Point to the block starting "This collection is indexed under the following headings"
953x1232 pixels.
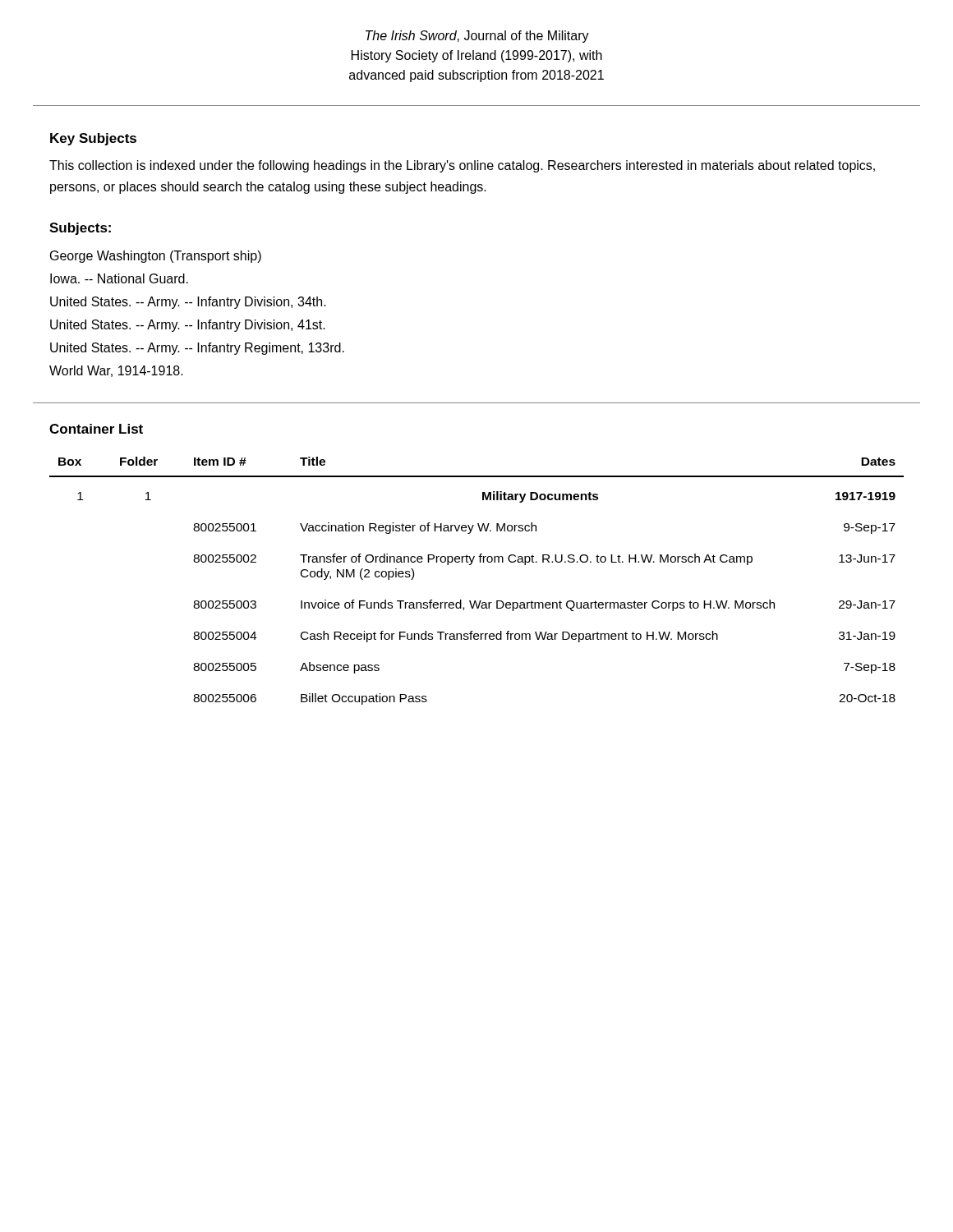coord(463,176)
